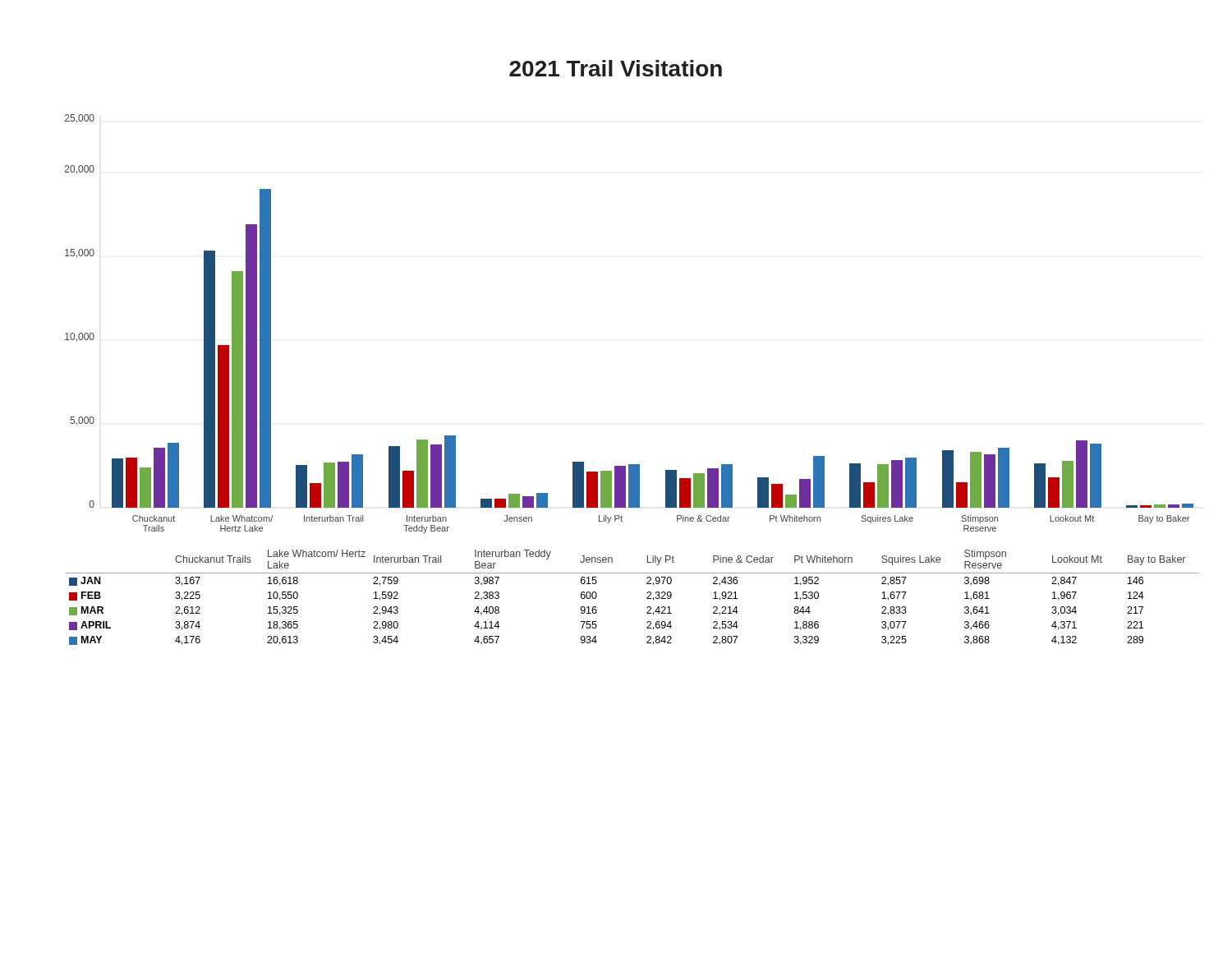1232x953 pixels.
Task: Point to the text block starting "2021 Trail Visitation"
Action: (x=616, y=69)
